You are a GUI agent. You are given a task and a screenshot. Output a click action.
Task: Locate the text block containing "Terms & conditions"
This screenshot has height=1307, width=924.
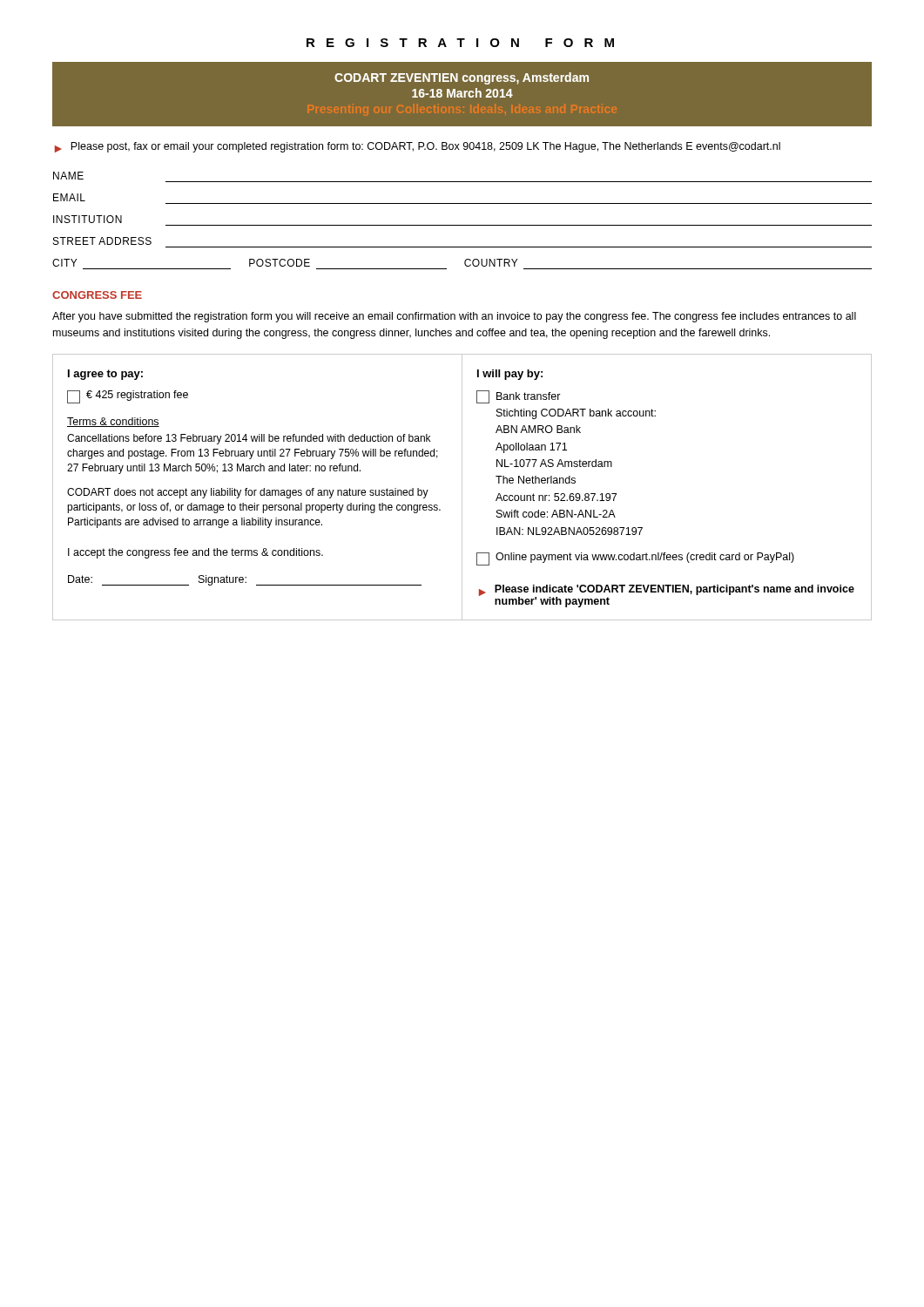tap(257, 473)
